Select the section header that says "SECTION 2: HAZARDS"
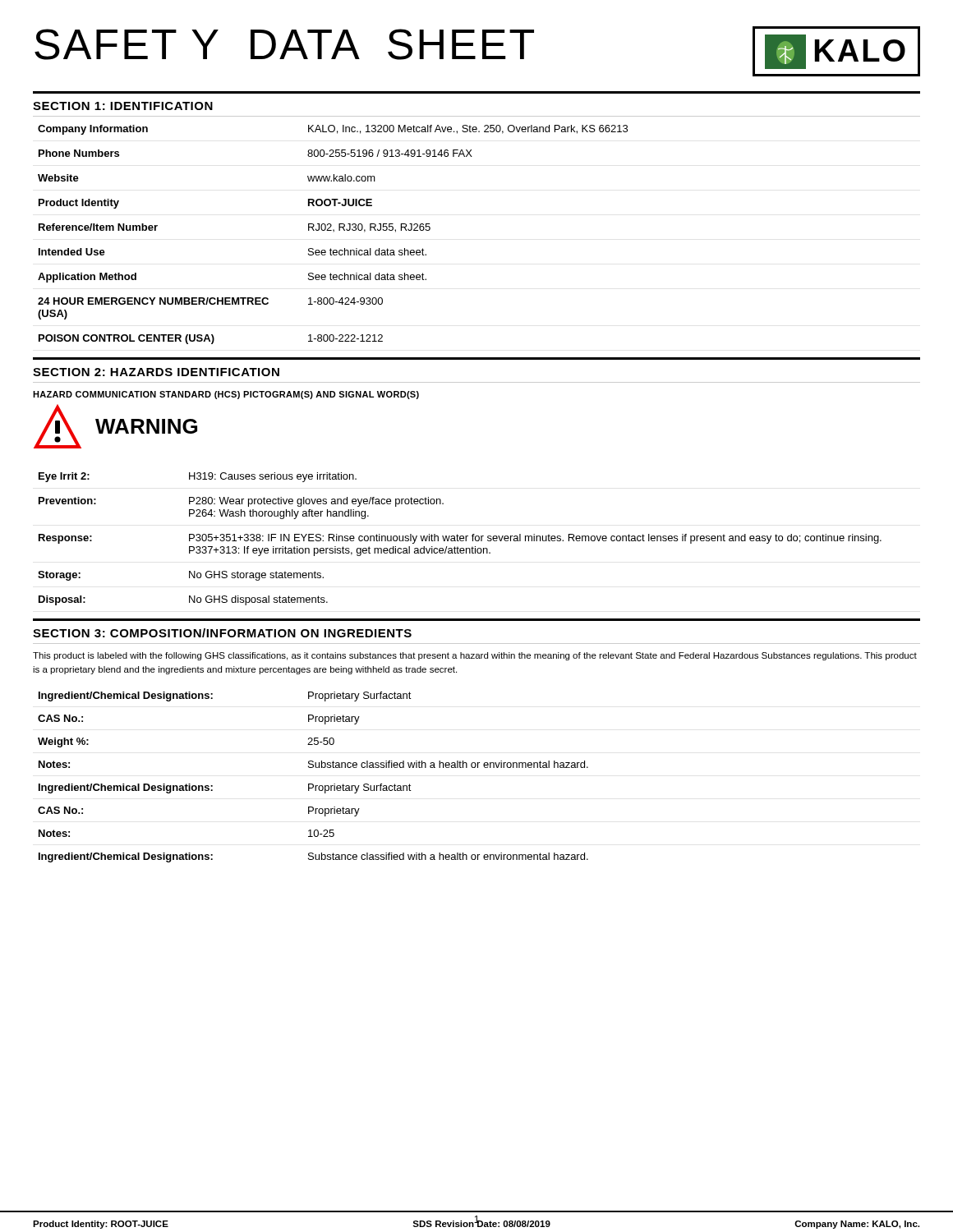This screenshot has height=1232, width=953. point(157,372)
